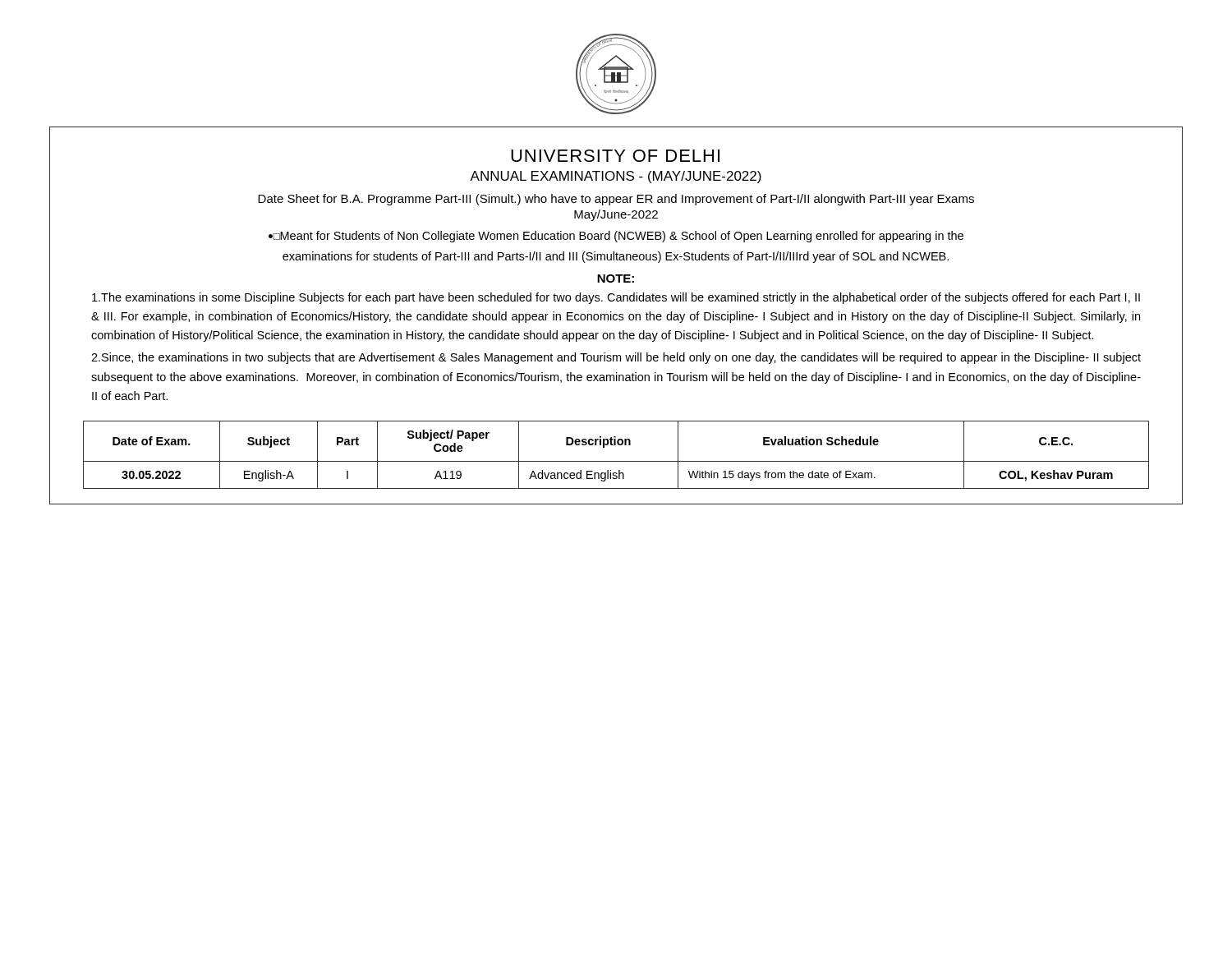Locate the section header
The image size is (1232, 953).
(616, 278)
